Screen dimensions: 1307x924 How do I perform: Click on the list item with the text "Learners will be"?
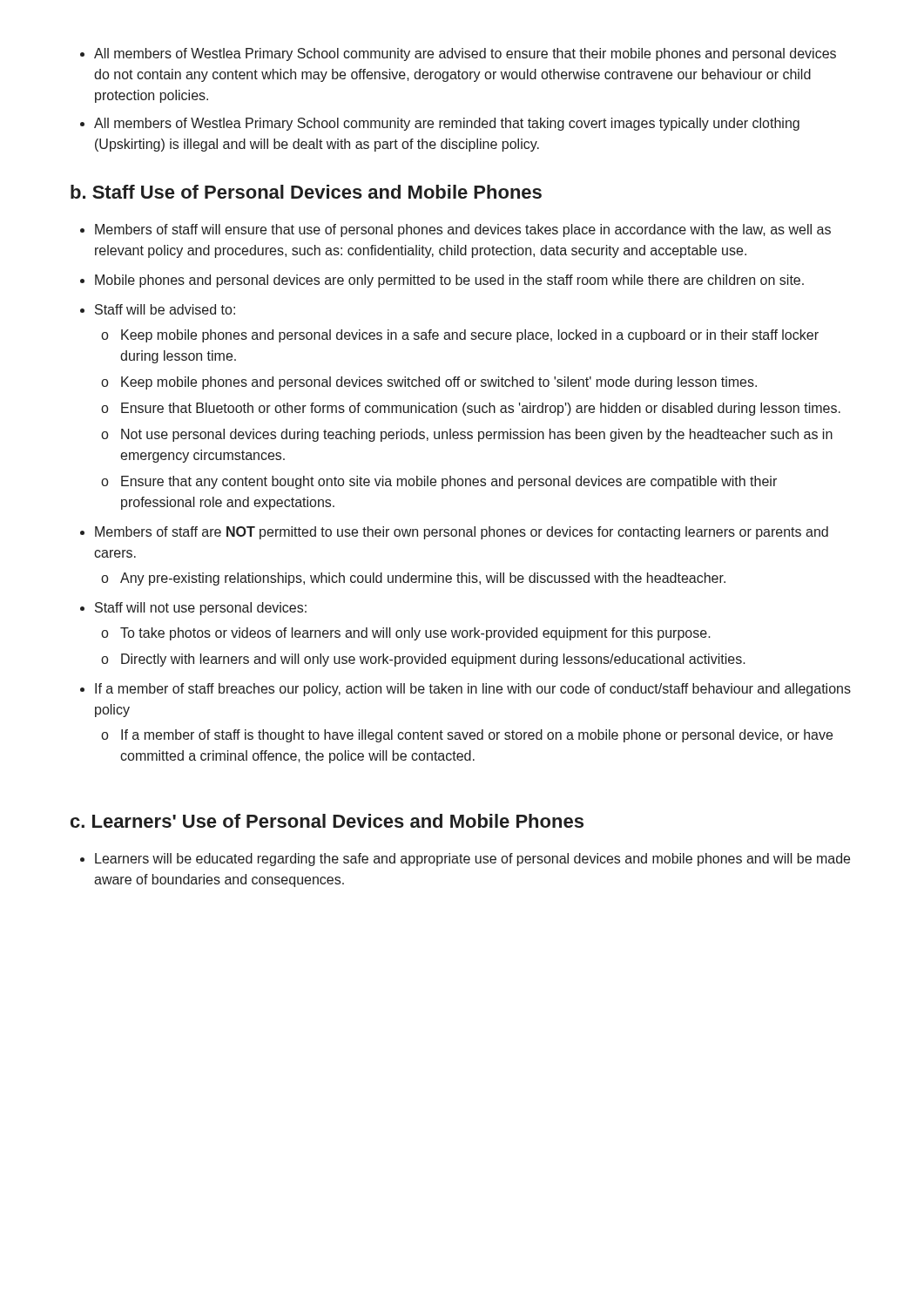[462, 870]
